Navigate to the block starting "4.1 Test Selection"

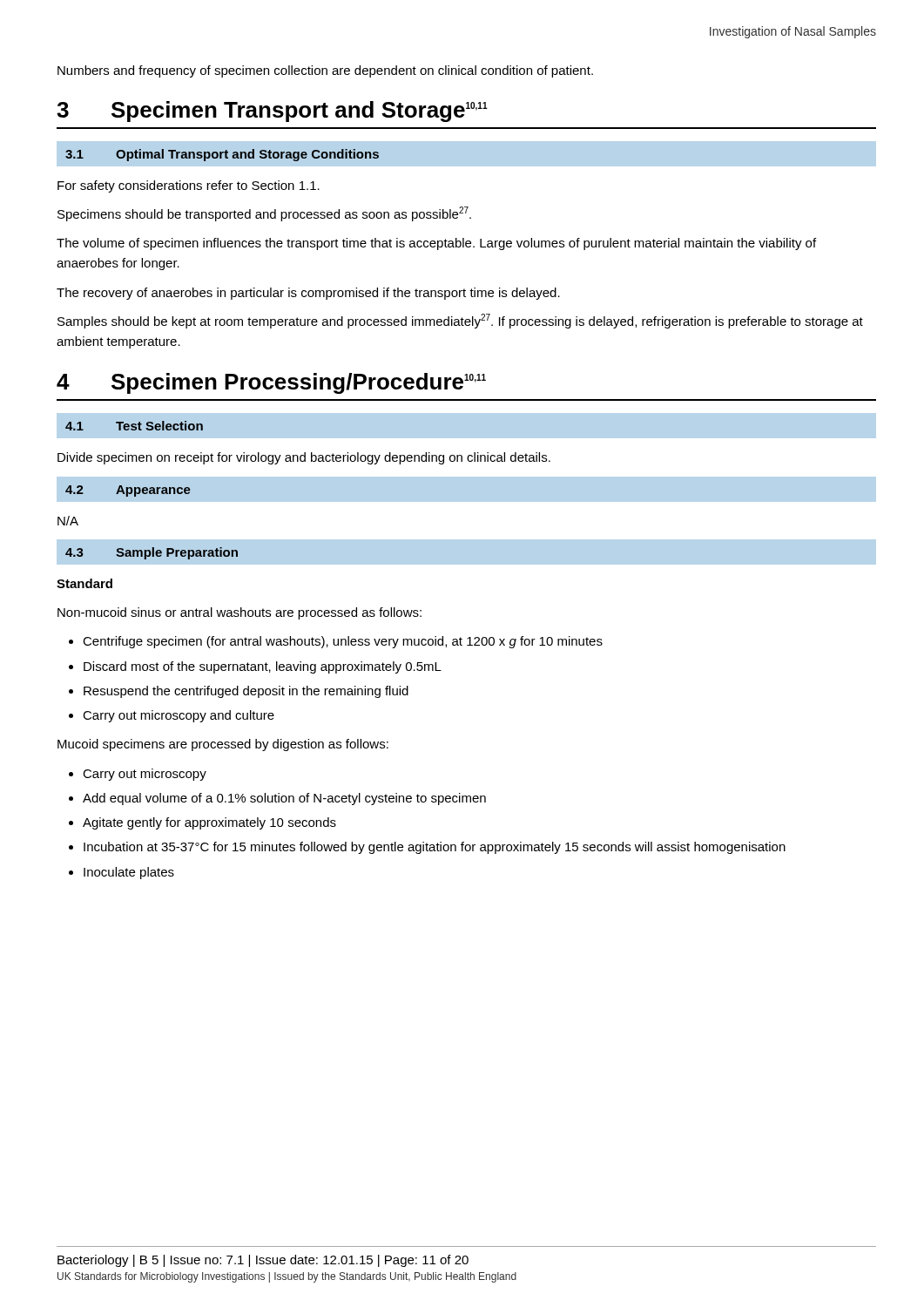click(134, 426)
